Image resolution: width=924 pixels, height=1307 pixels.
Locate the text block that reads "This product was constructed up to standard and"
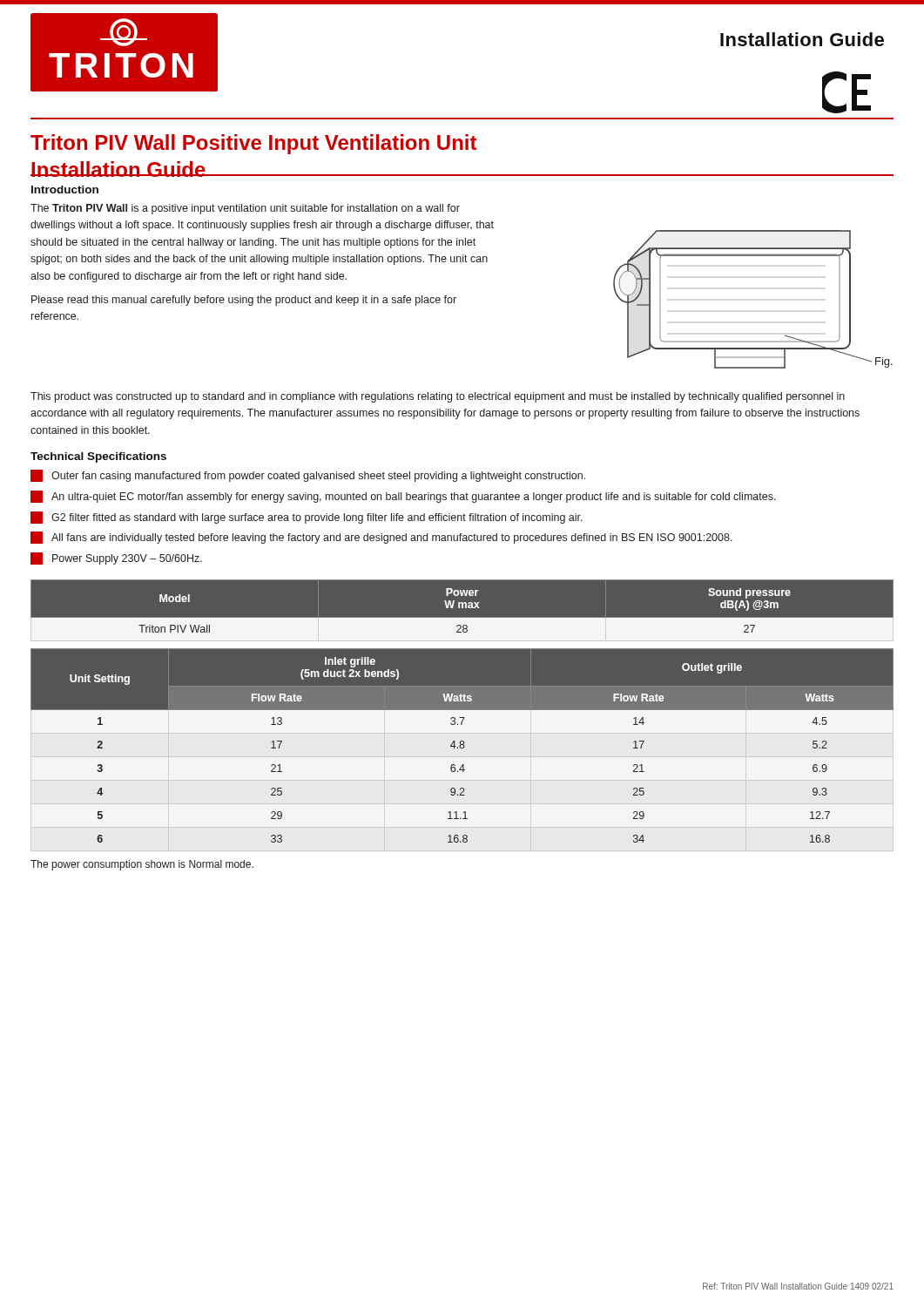[x=445, y=413]
